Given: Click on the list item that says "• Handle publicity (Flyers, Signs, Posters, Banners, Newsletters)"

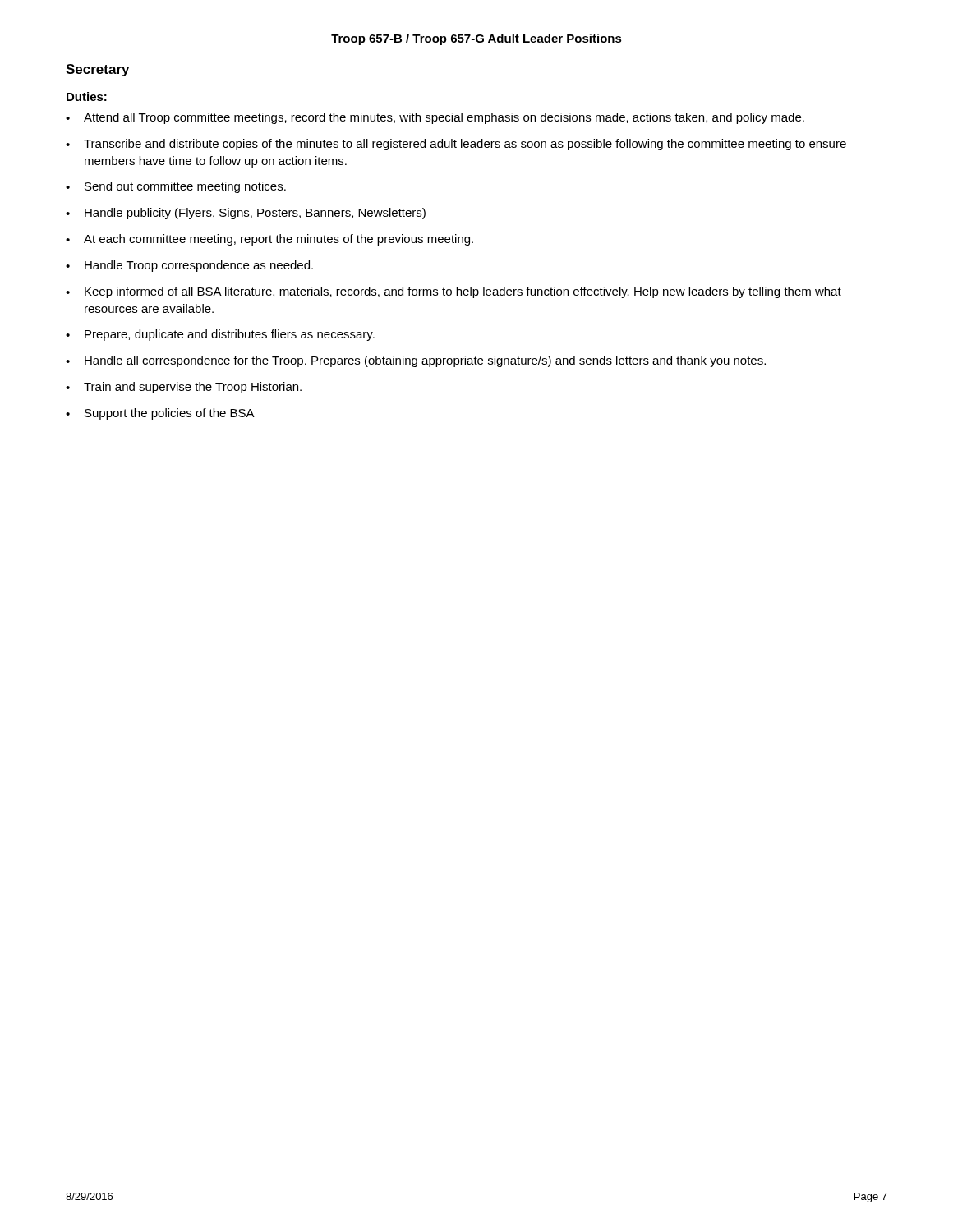Looking at the screenshot, I should (x=246, y=213).
